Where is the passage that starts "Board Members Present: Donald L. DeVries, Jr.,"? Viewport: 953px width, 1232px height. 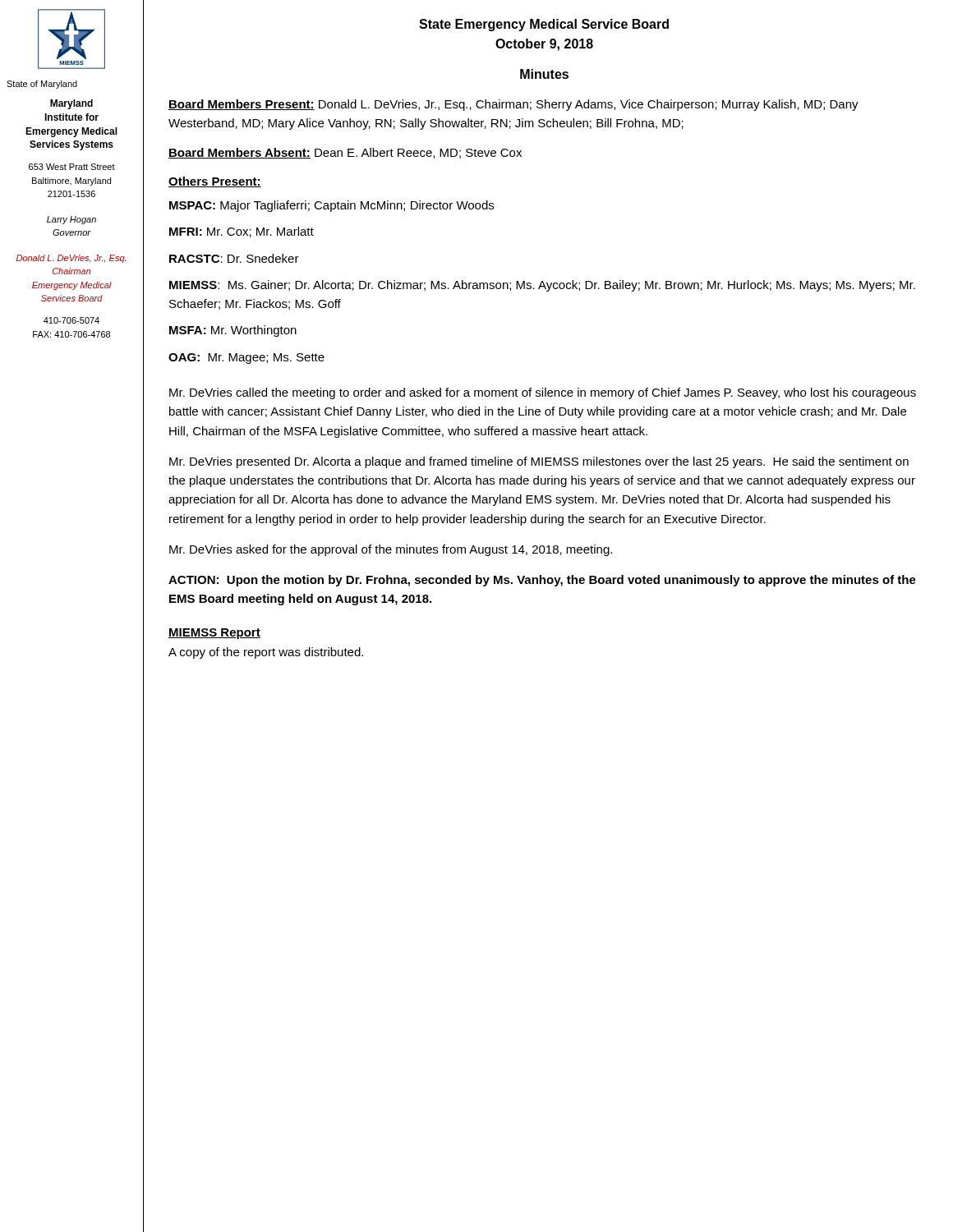pos(513,113)
